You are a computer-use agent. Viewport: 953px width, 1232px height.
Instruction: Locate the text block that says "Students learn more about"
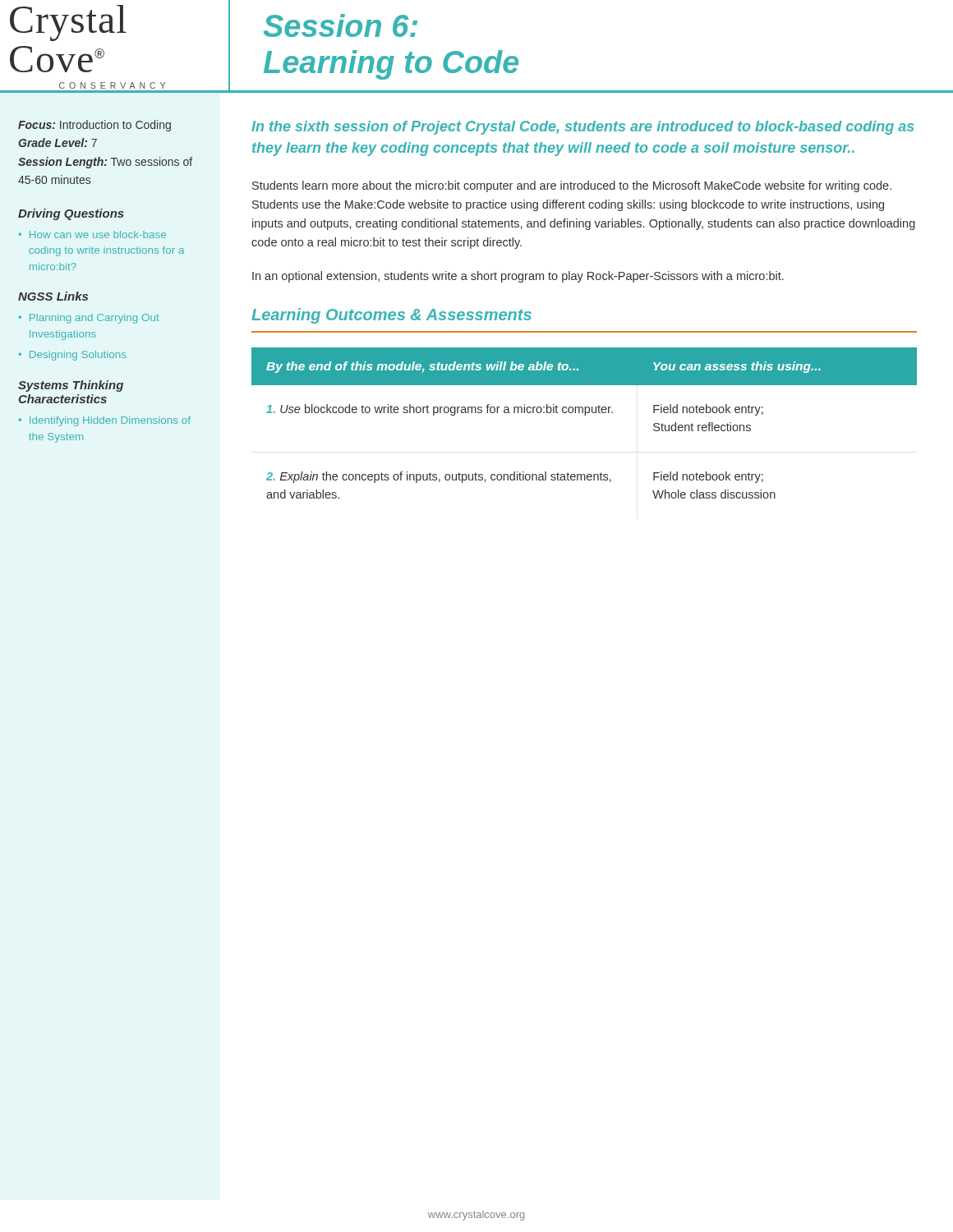point(583,214)
